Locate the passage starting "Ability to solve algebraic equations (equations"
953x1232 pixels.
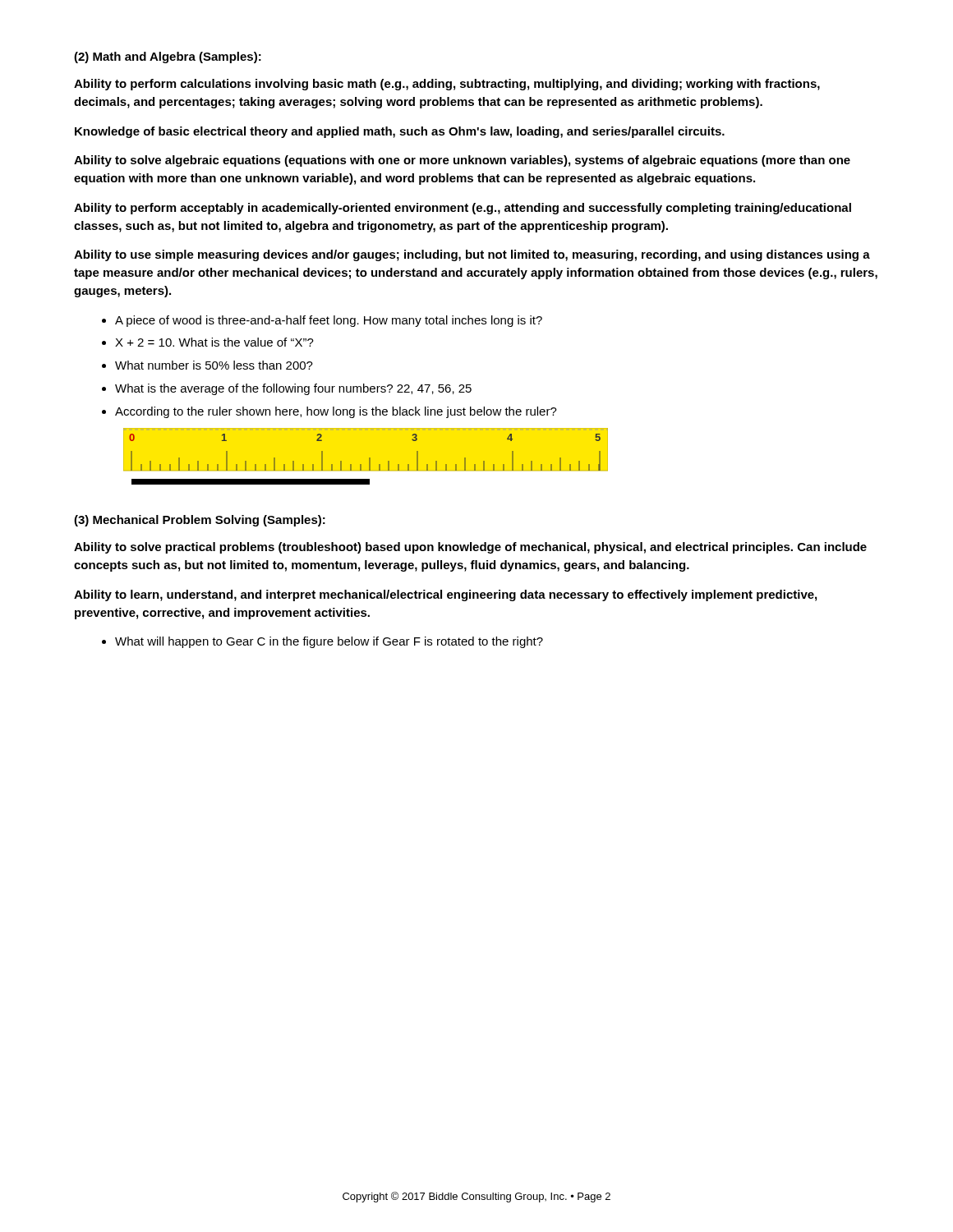click(462, 169)
